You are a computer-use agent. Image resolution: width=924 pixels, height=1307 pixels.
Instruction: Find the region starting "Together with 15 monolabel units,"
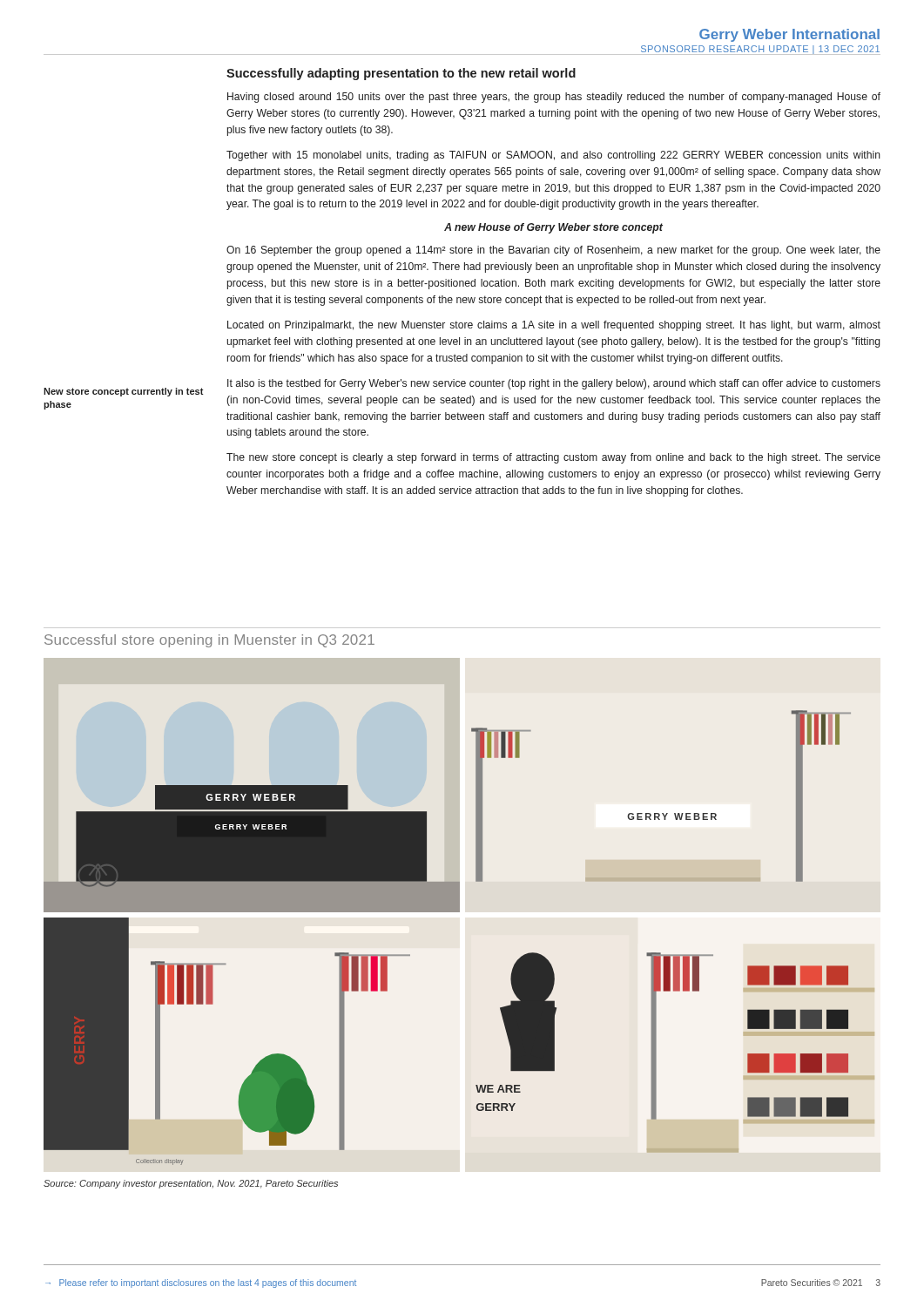click(553, 180)
